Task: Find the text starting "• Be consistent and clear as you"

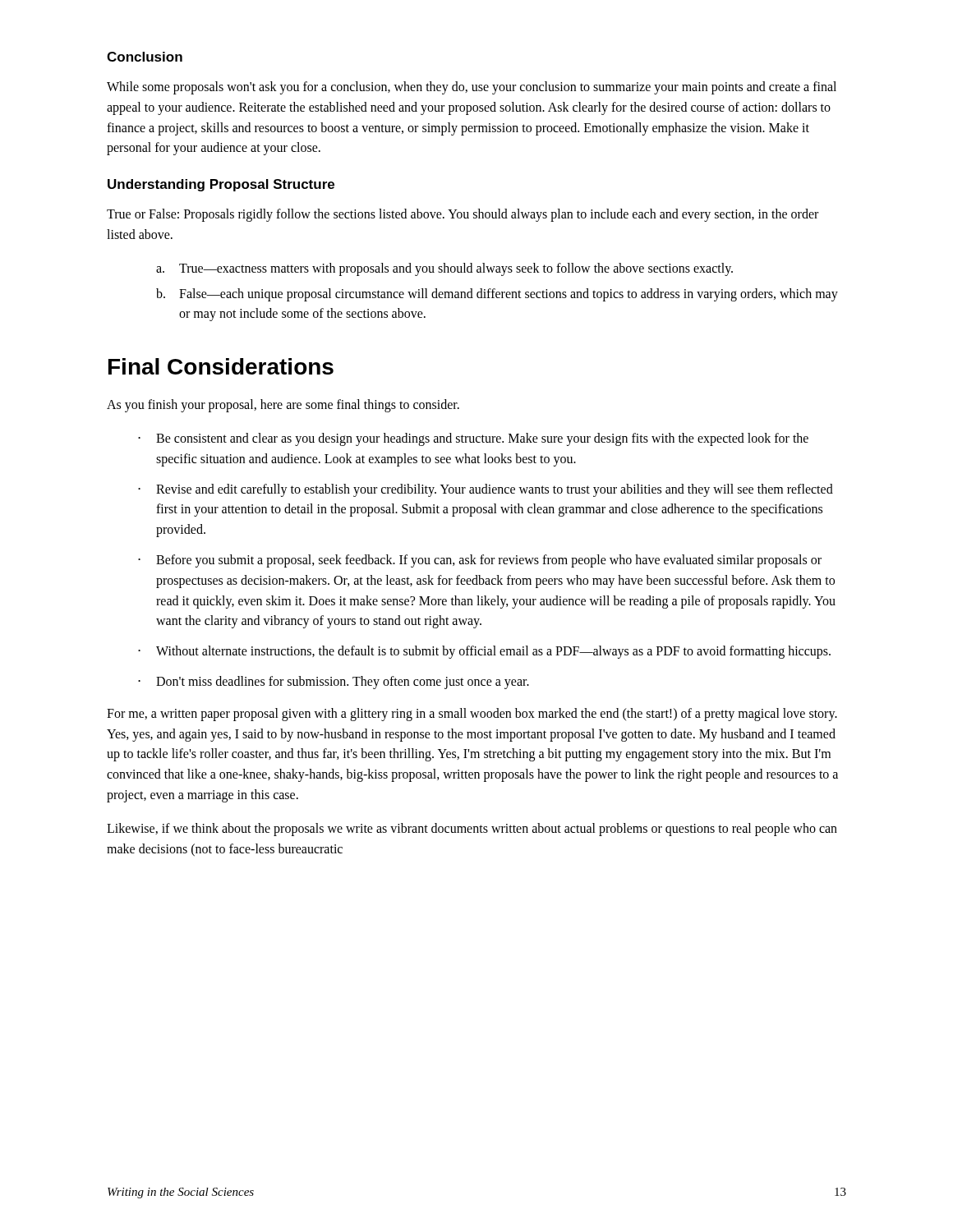Action: pyautogui.click(x=492, y=449)
